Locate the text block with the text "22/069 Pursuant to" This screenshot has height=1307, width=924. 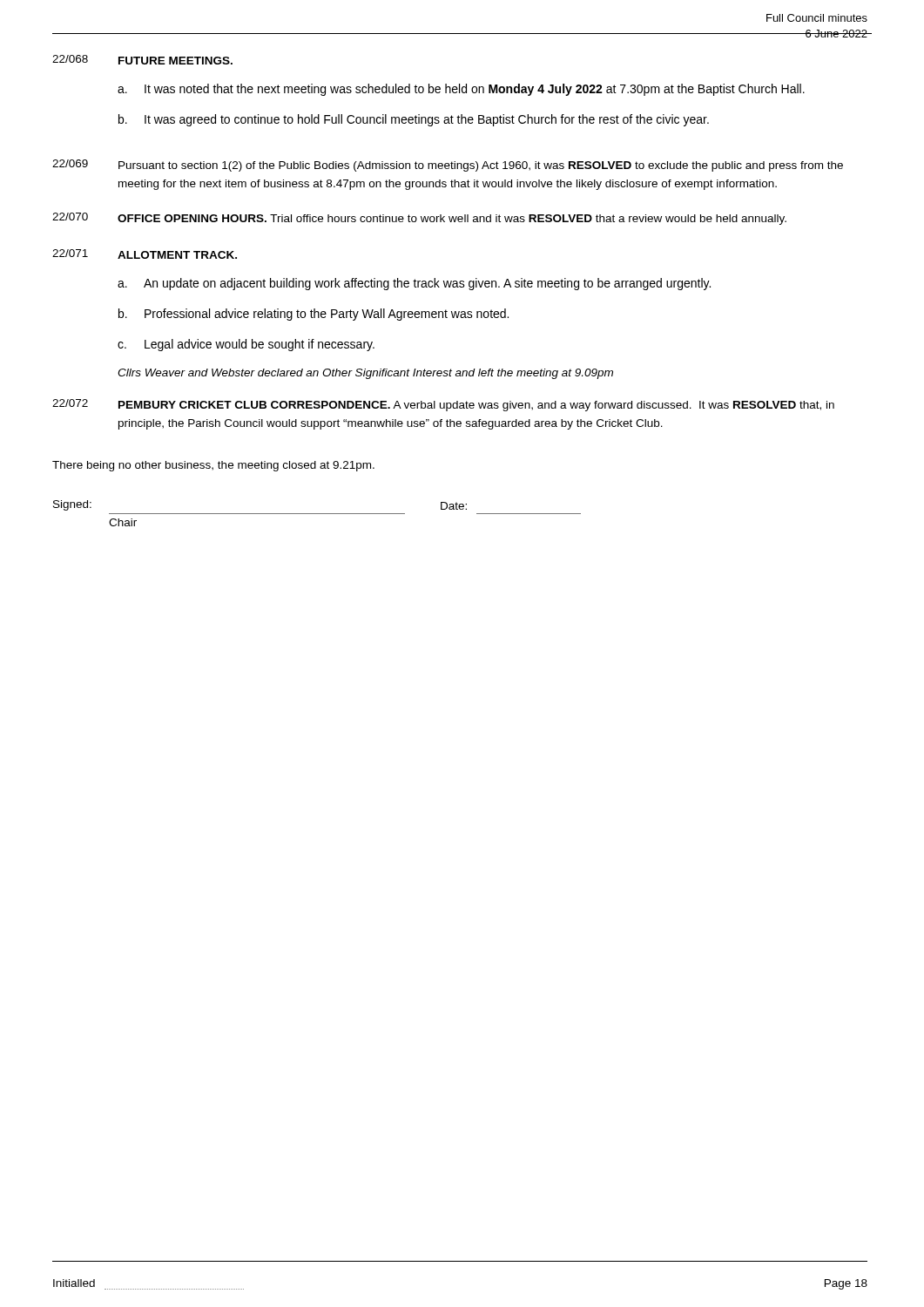460,175
